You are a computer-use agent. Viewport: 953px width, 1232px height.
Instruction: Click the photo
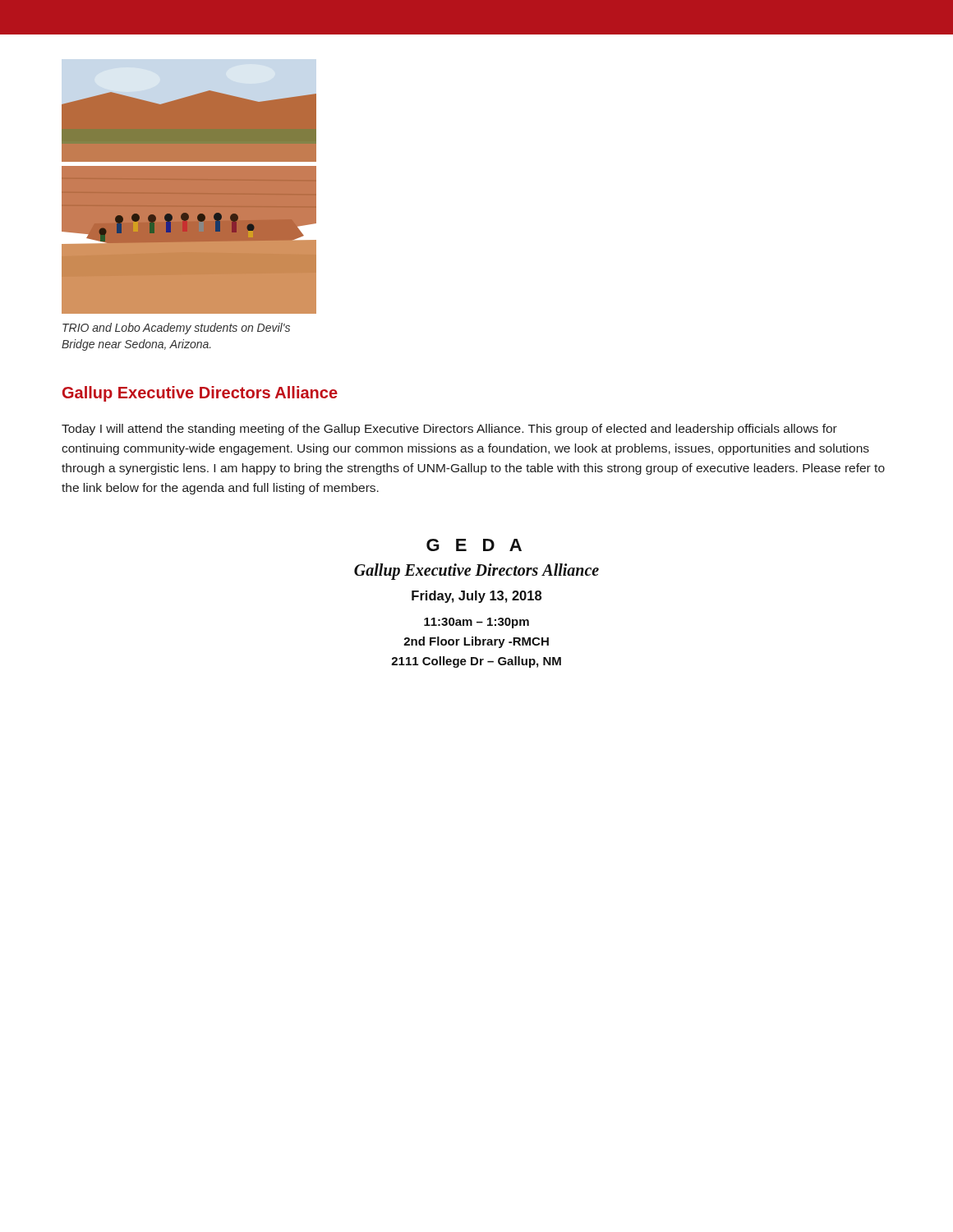click(189, 206)
